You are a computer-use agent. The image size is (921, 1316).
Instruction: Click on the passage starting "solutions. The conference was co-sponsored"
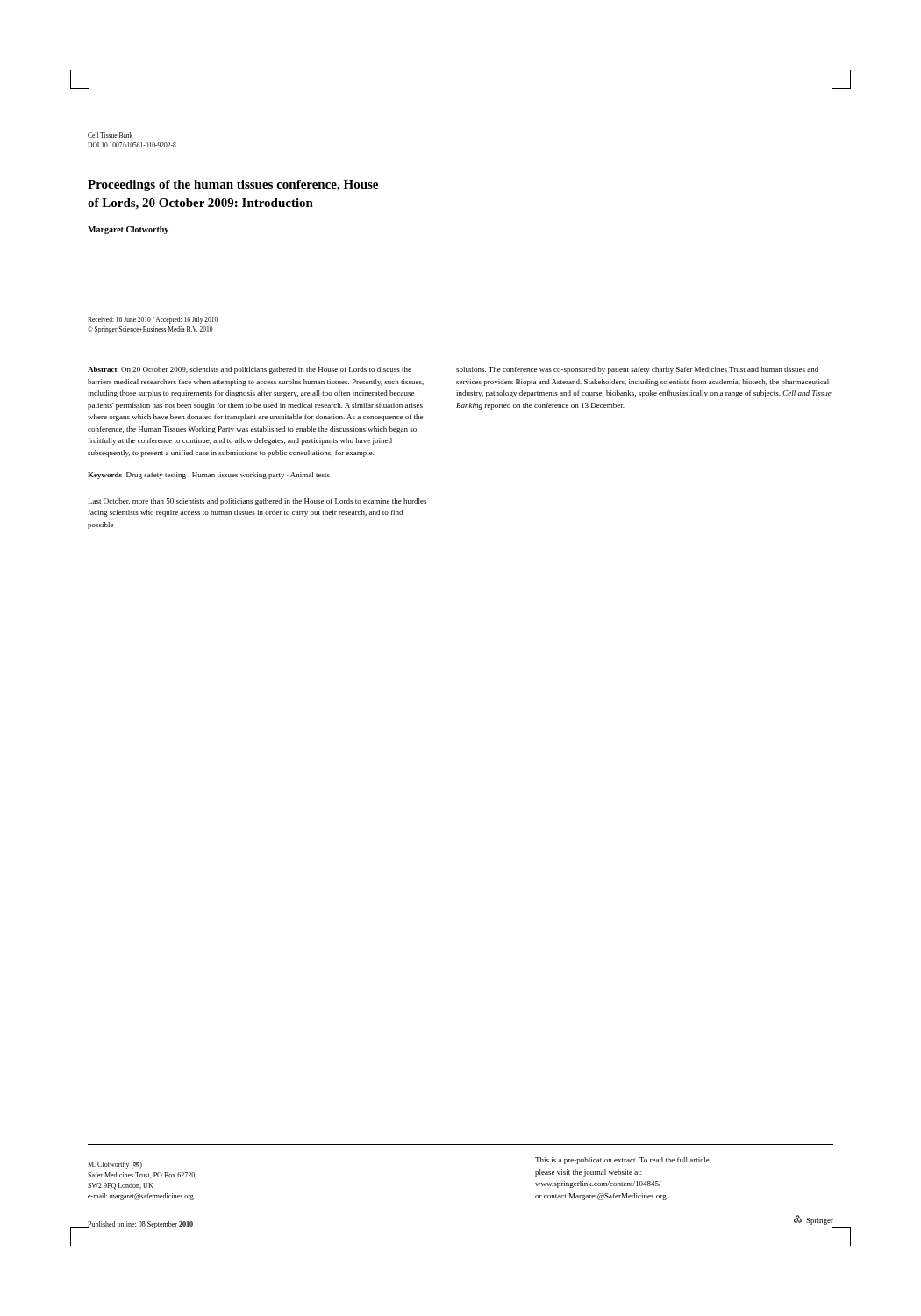coord(644,387)
